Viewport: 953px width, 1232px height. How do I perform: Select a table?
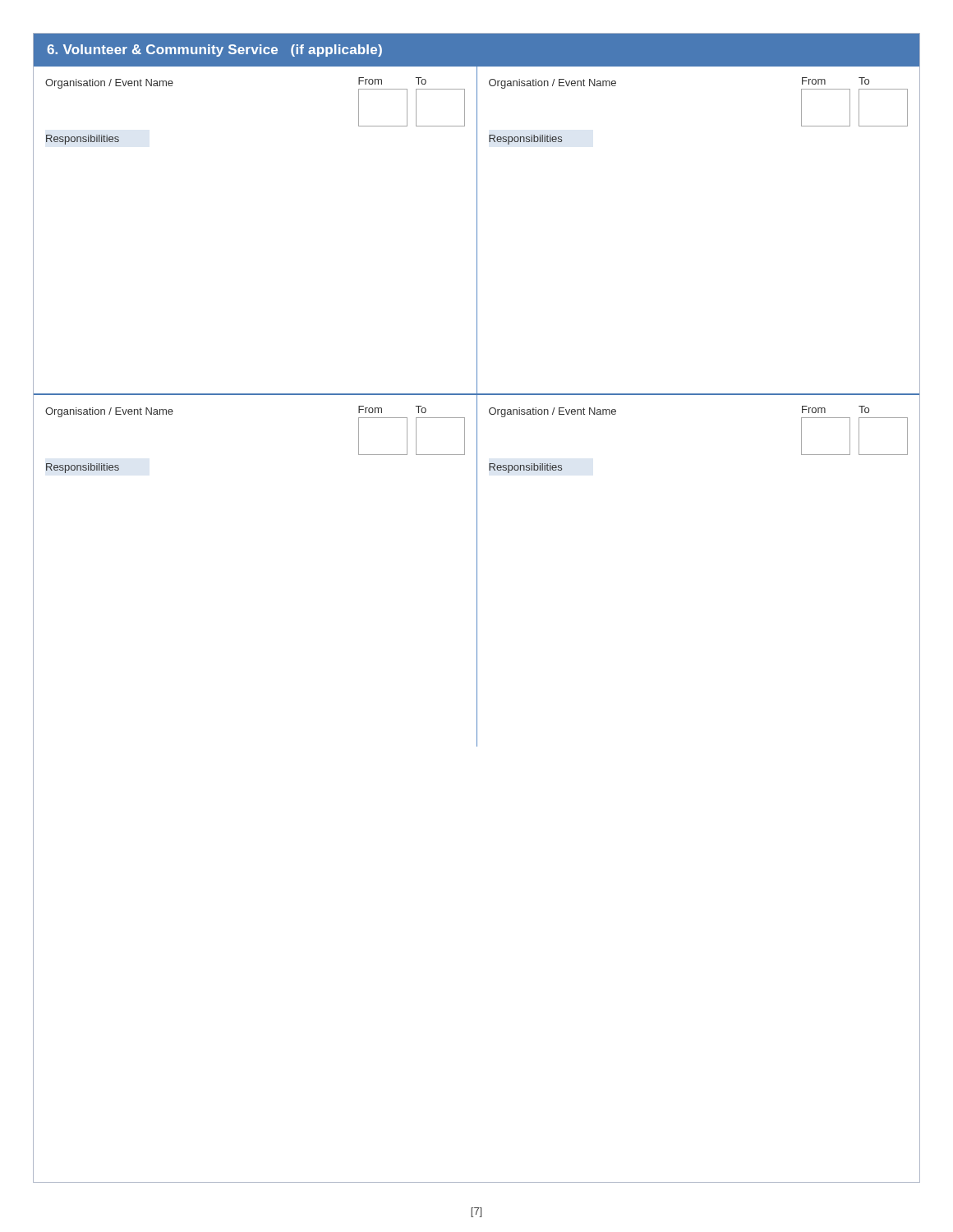(x=476, y=407)
